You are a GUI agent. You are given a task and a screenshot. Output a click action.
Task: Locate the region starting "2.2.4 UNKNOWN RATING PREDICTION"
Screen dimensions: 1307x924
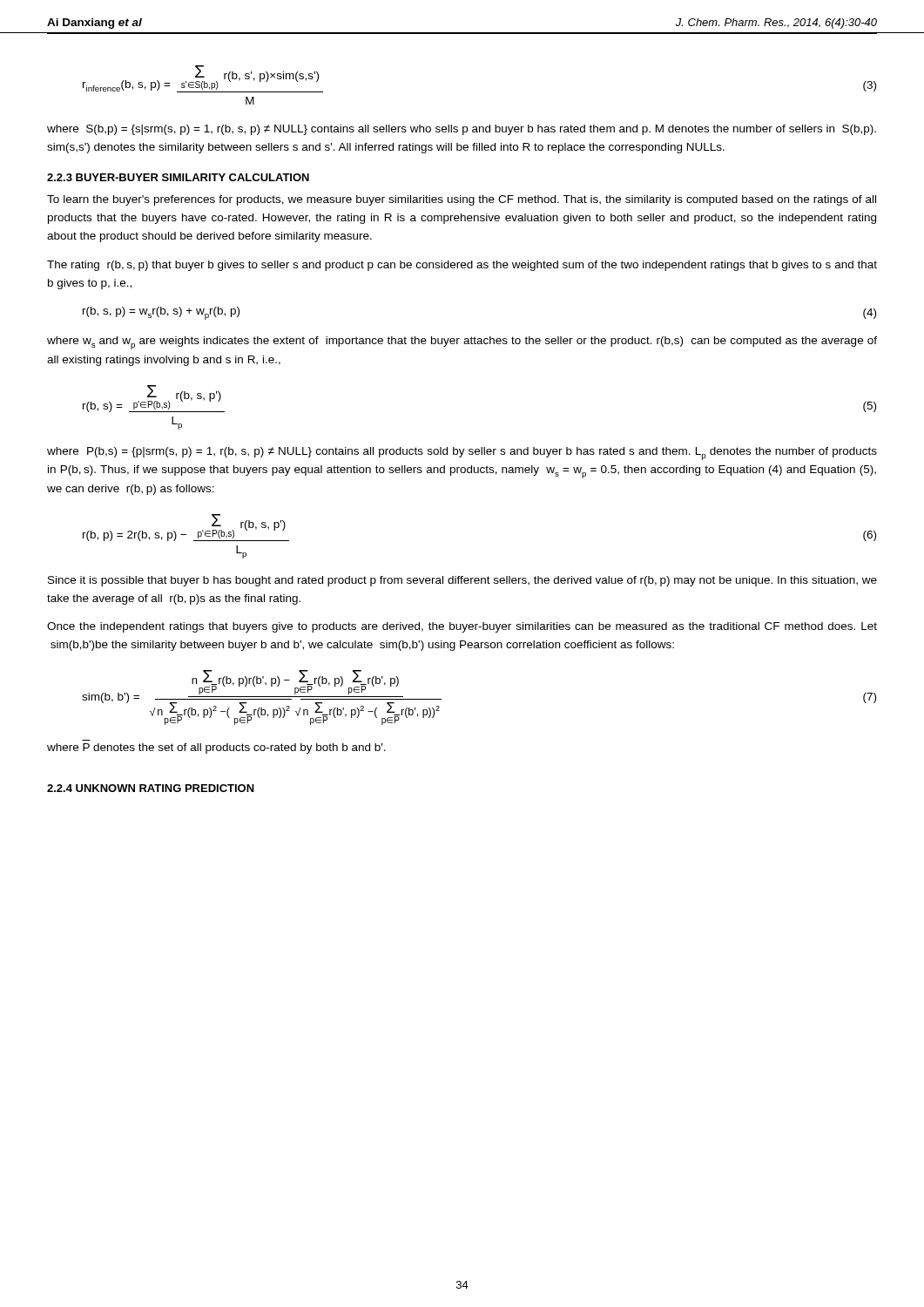[151, 788]
